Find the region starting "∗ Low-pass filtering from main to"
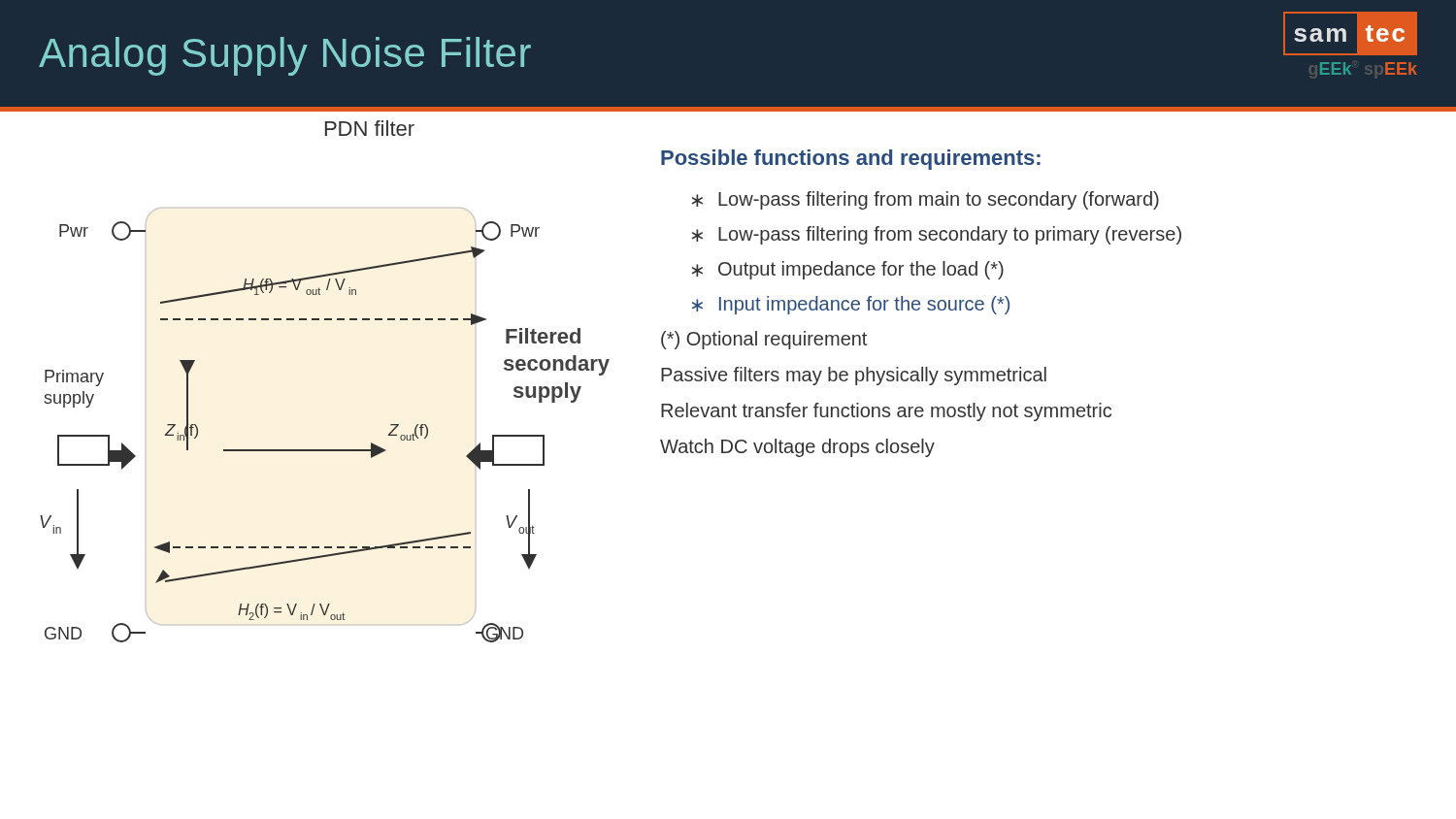Viewport: 1456px width, 819px height. [x=924, y=200]
